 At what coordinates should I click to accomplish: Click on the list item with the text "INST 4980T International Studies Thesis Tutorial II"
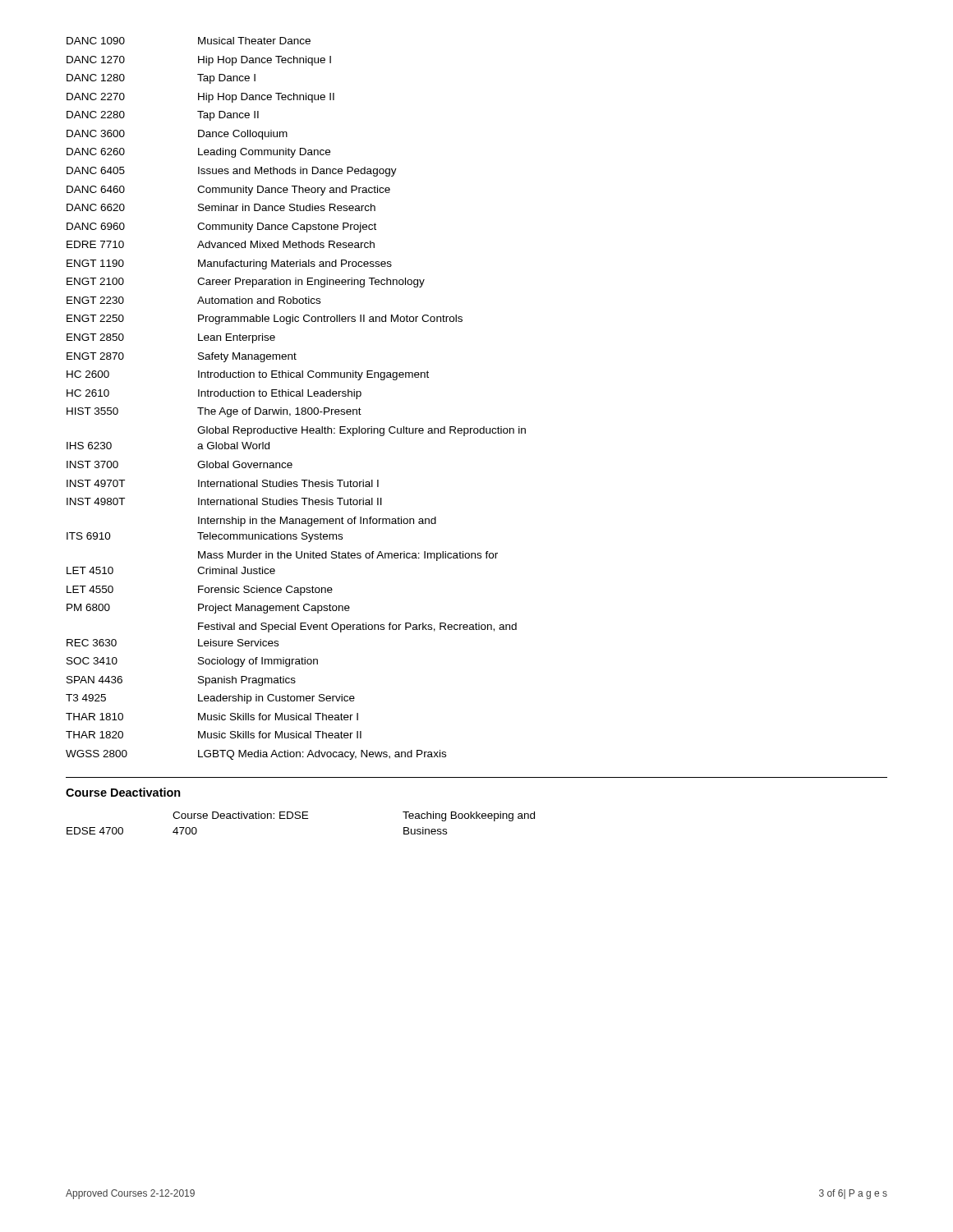click(x=224, y=501)
